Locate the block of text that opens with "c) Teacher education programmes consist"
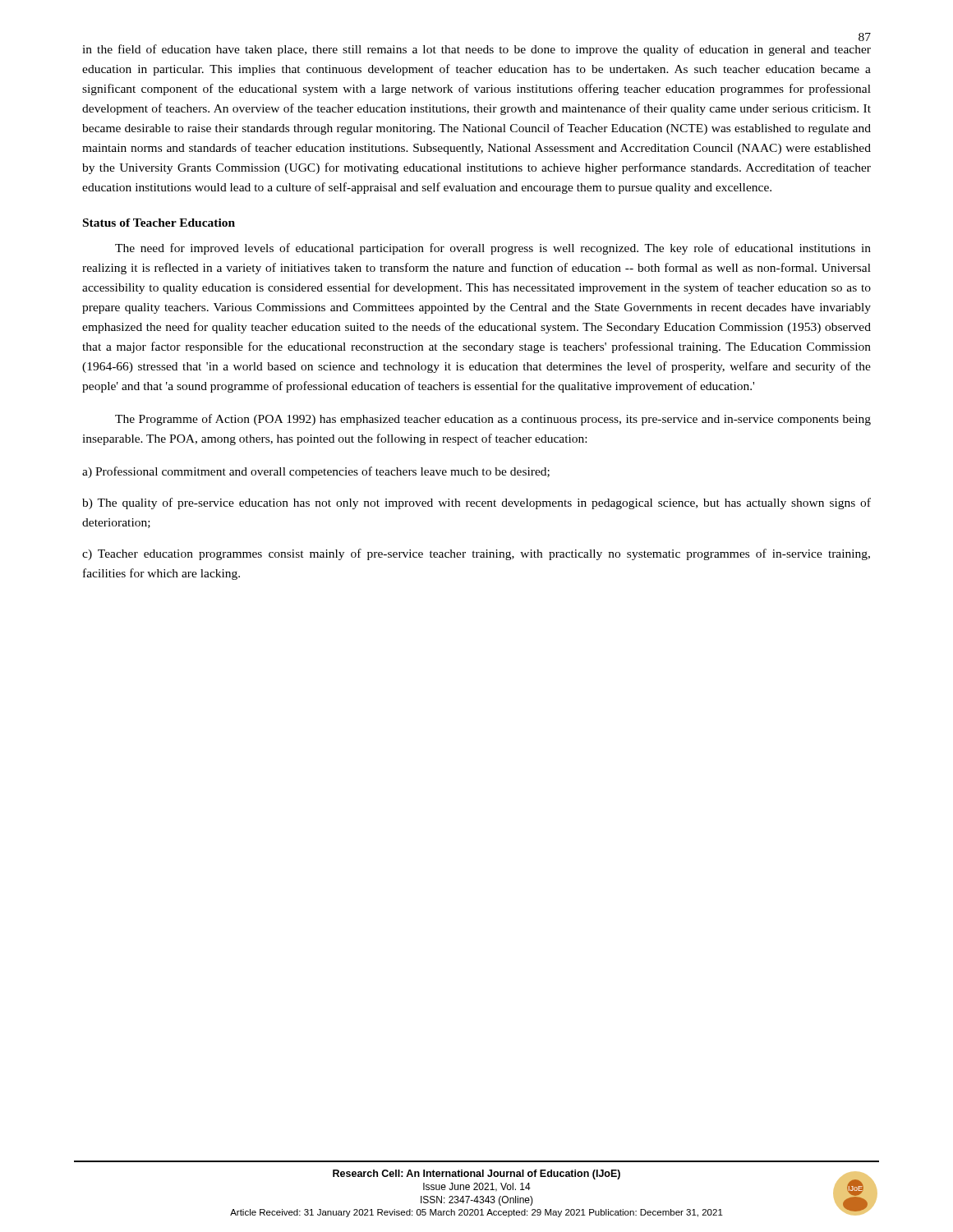 click(476, 563)
